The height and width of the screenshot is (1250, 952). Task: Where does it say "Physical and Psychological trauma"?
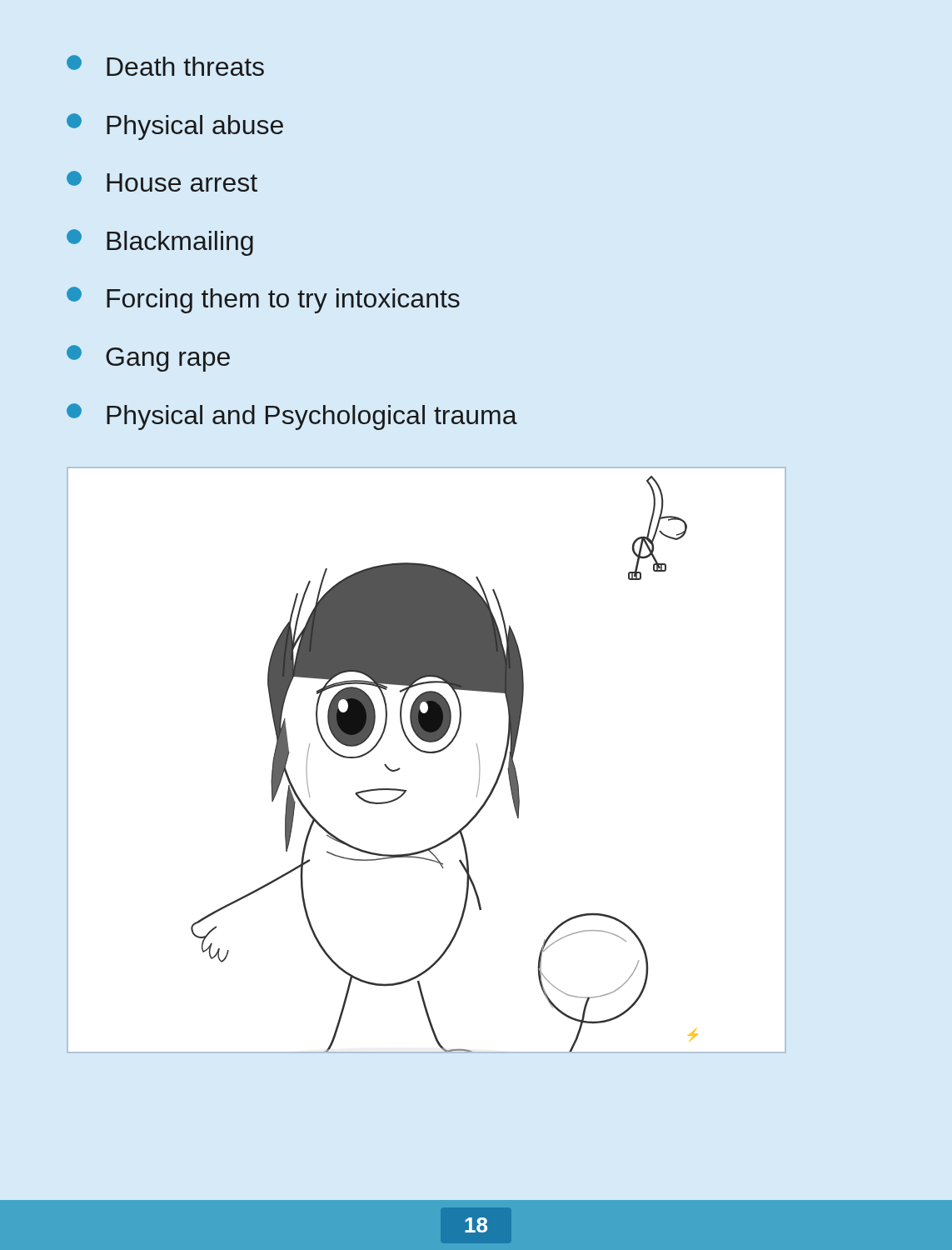click(292, 415)
